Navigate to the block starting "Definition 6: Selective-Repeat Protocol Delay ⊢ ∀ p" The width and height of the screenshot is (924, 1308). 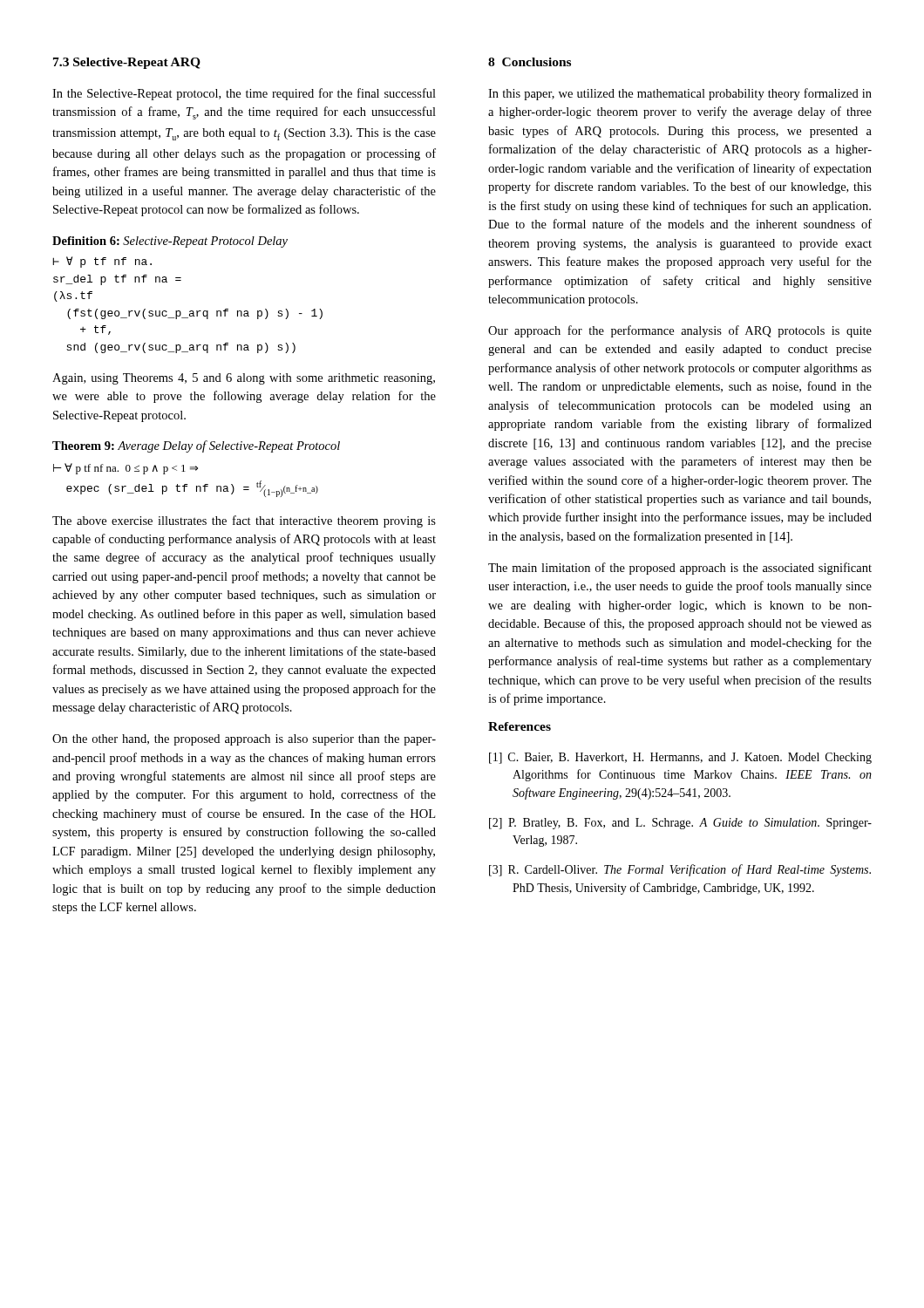(170, 242)
